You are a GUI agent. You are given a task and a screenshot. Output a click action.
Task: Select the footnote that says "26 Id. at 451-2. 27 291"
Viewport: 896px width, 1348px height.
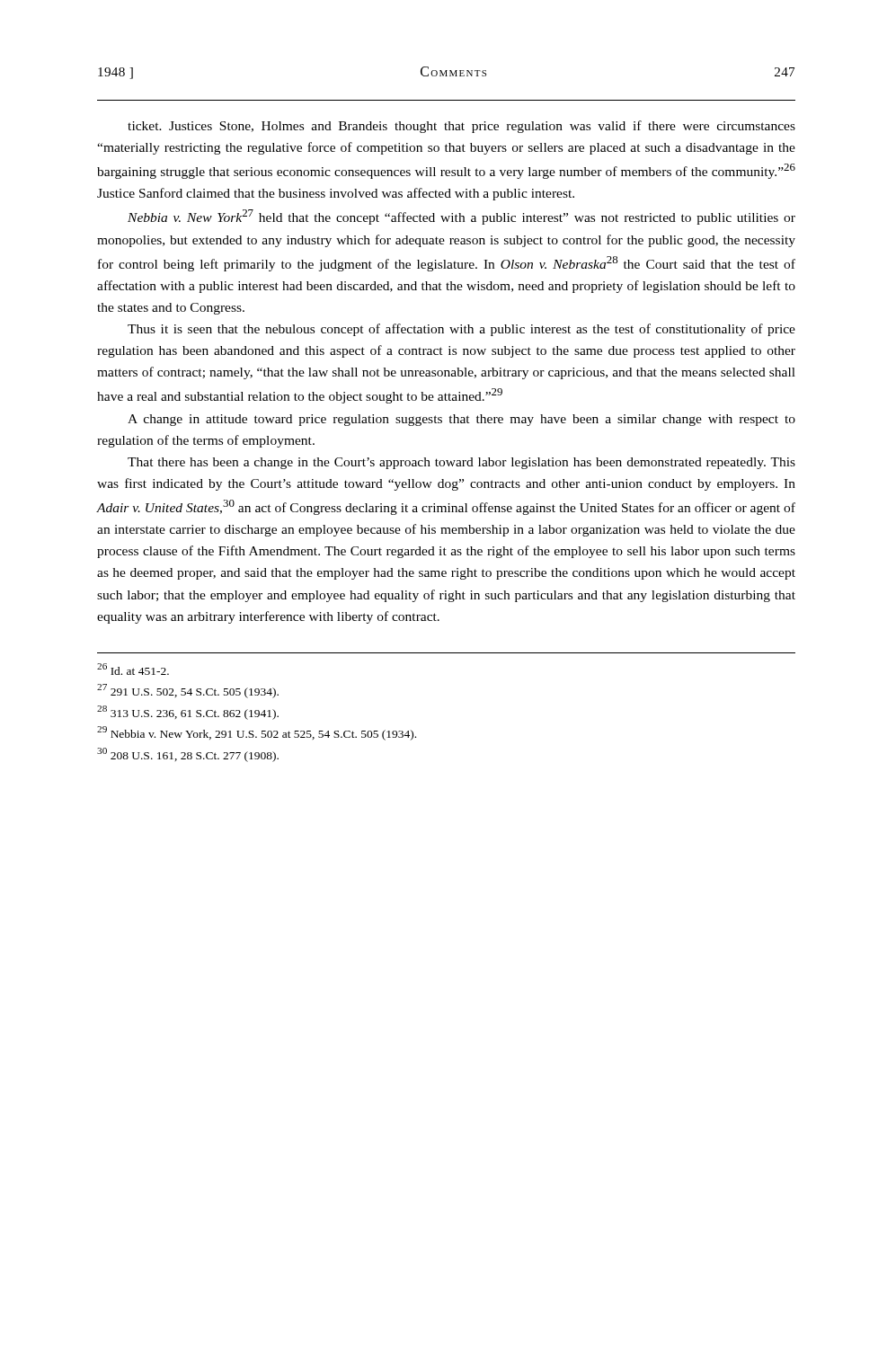133,669
